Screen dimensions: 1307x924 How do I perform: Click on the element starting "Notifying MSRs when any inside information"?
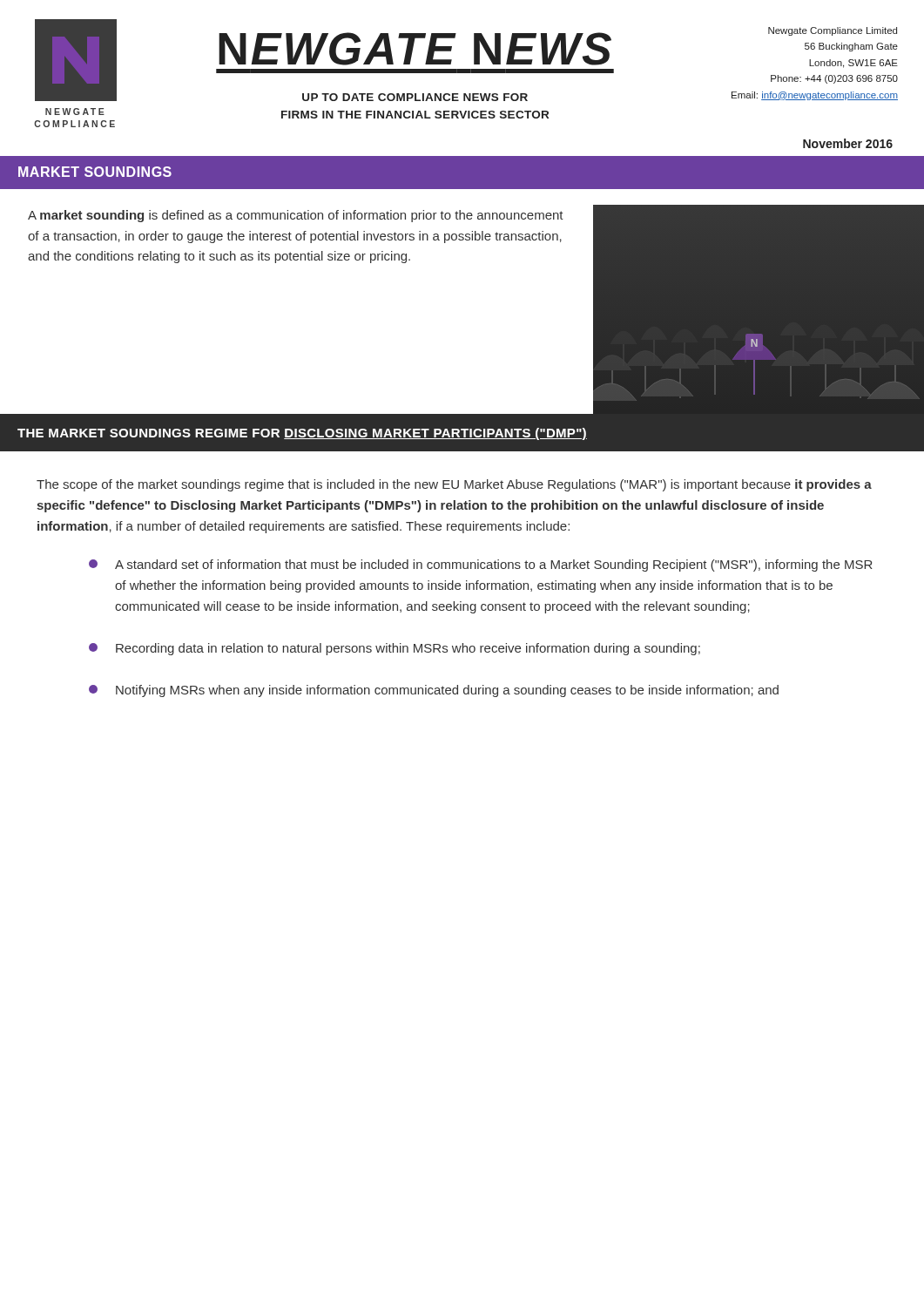(x=484, y=690)
